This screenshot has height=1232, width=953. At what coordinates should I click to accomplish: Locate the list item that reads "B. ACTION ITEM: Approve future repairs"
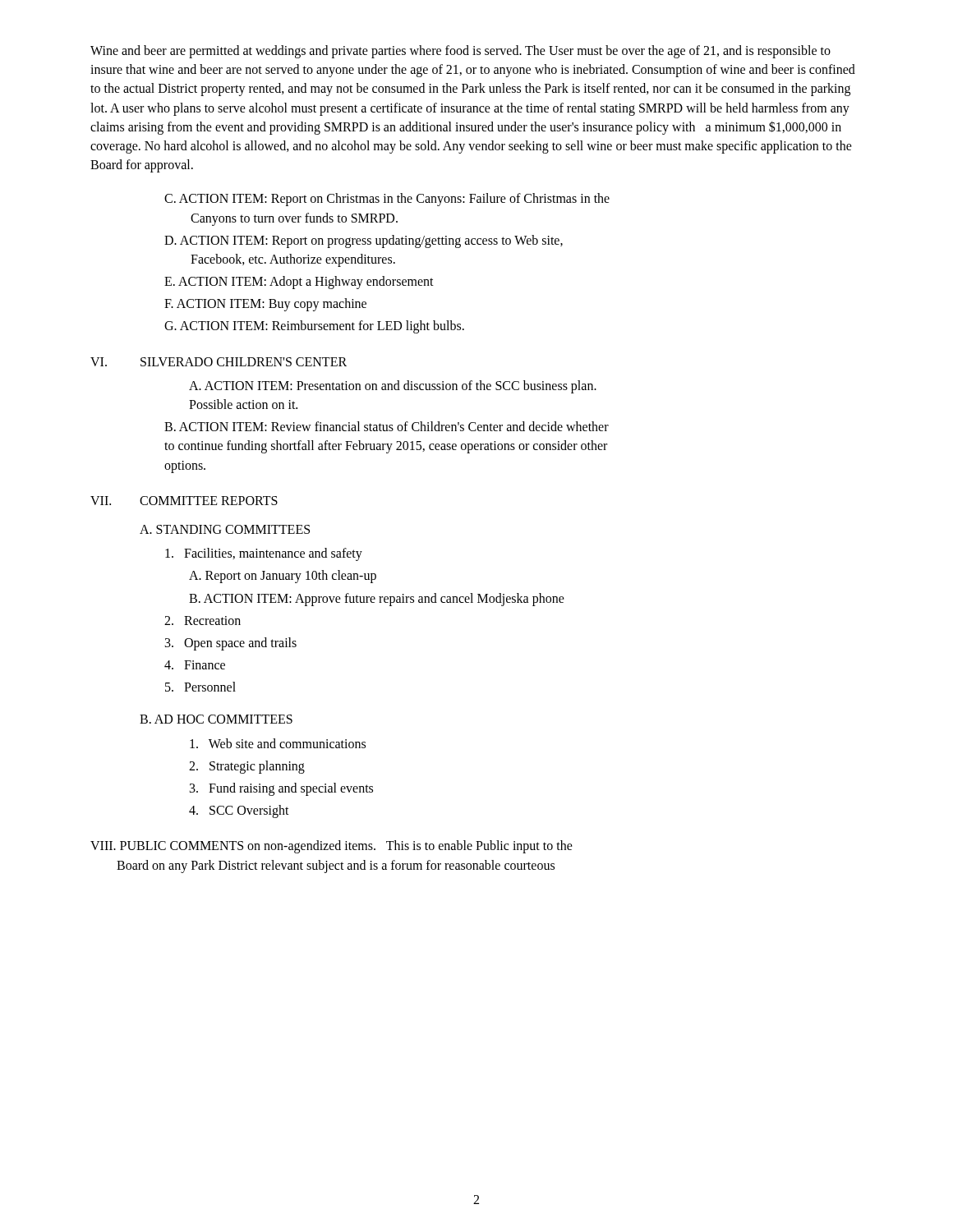point(377,598)
